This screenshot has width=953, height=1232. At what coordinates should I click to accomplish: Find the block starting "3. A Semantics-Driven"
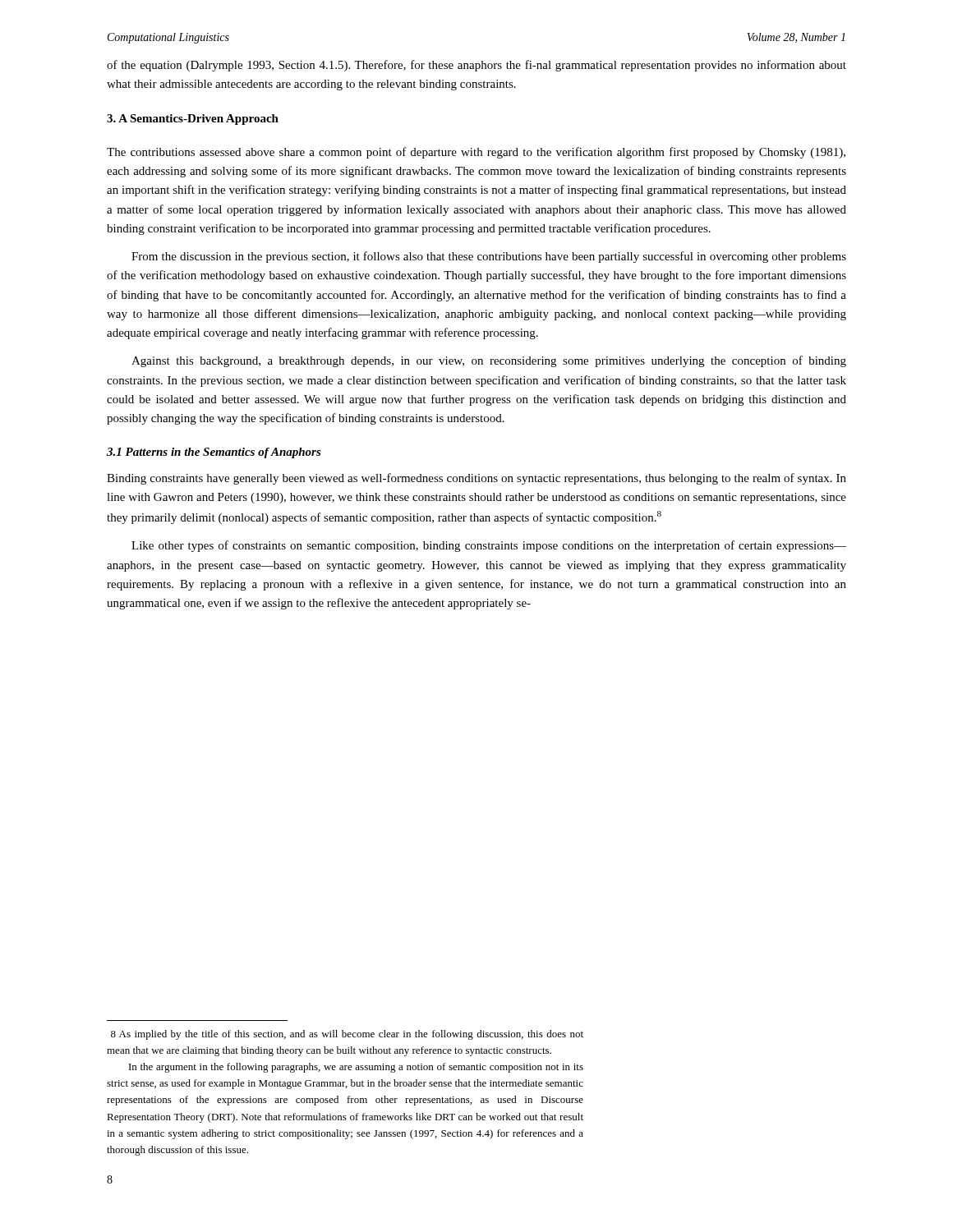coord(193,120)
